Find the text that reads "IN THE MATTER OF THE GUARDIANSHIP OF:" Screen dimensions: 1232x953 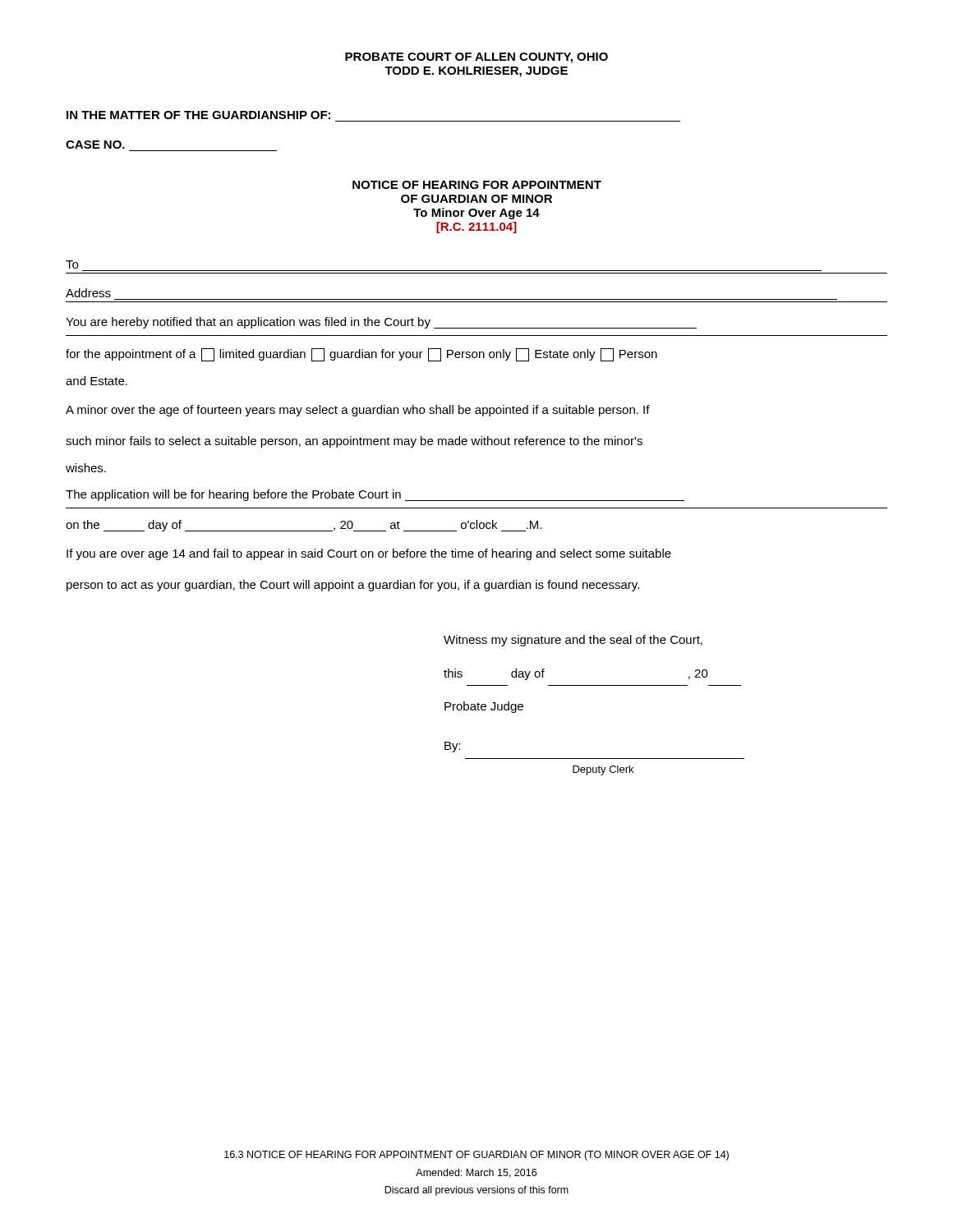pos(373,114)
